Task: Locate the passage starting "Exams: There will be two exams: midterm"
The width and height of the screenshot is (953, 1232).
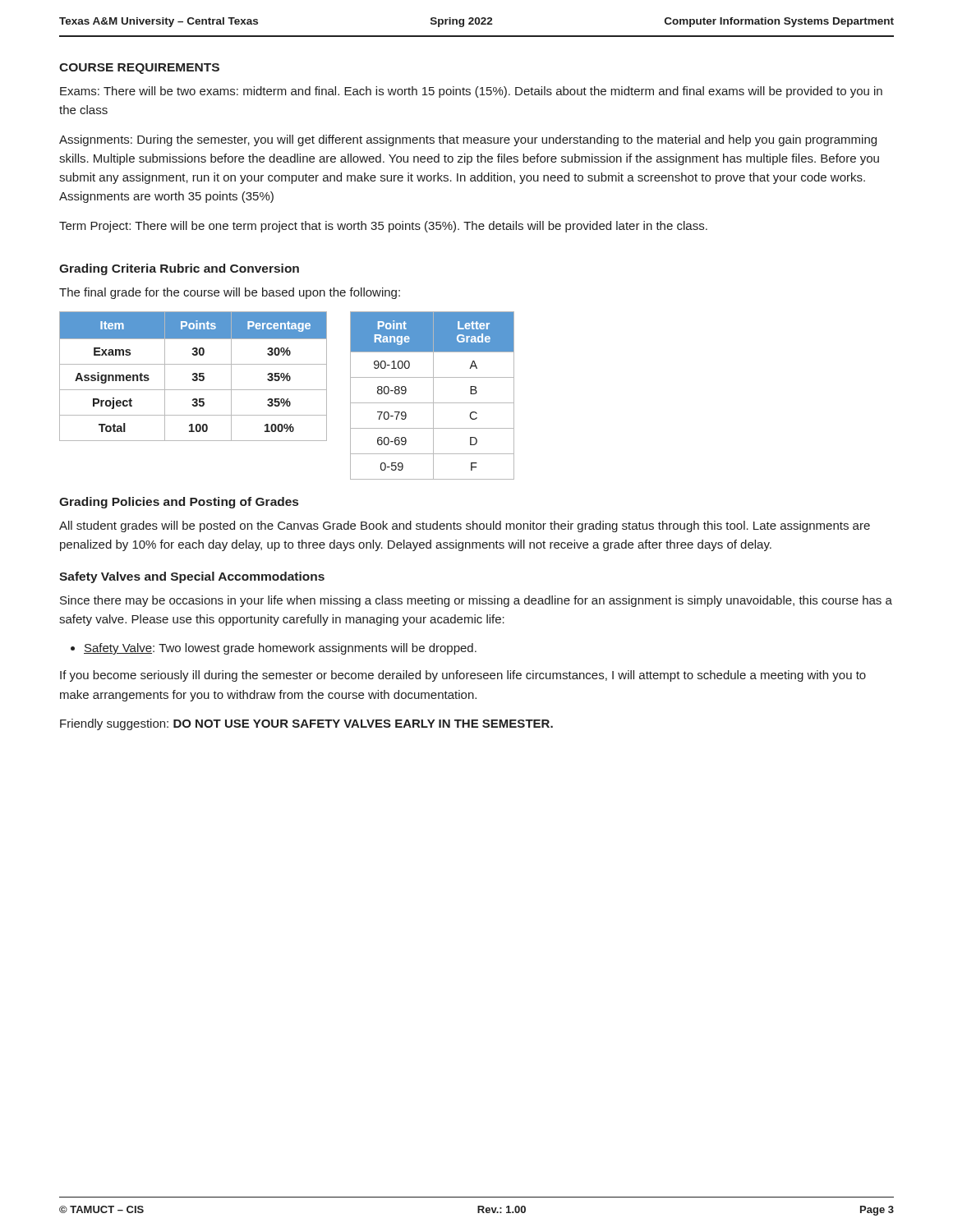Action: tap(471, 100)
